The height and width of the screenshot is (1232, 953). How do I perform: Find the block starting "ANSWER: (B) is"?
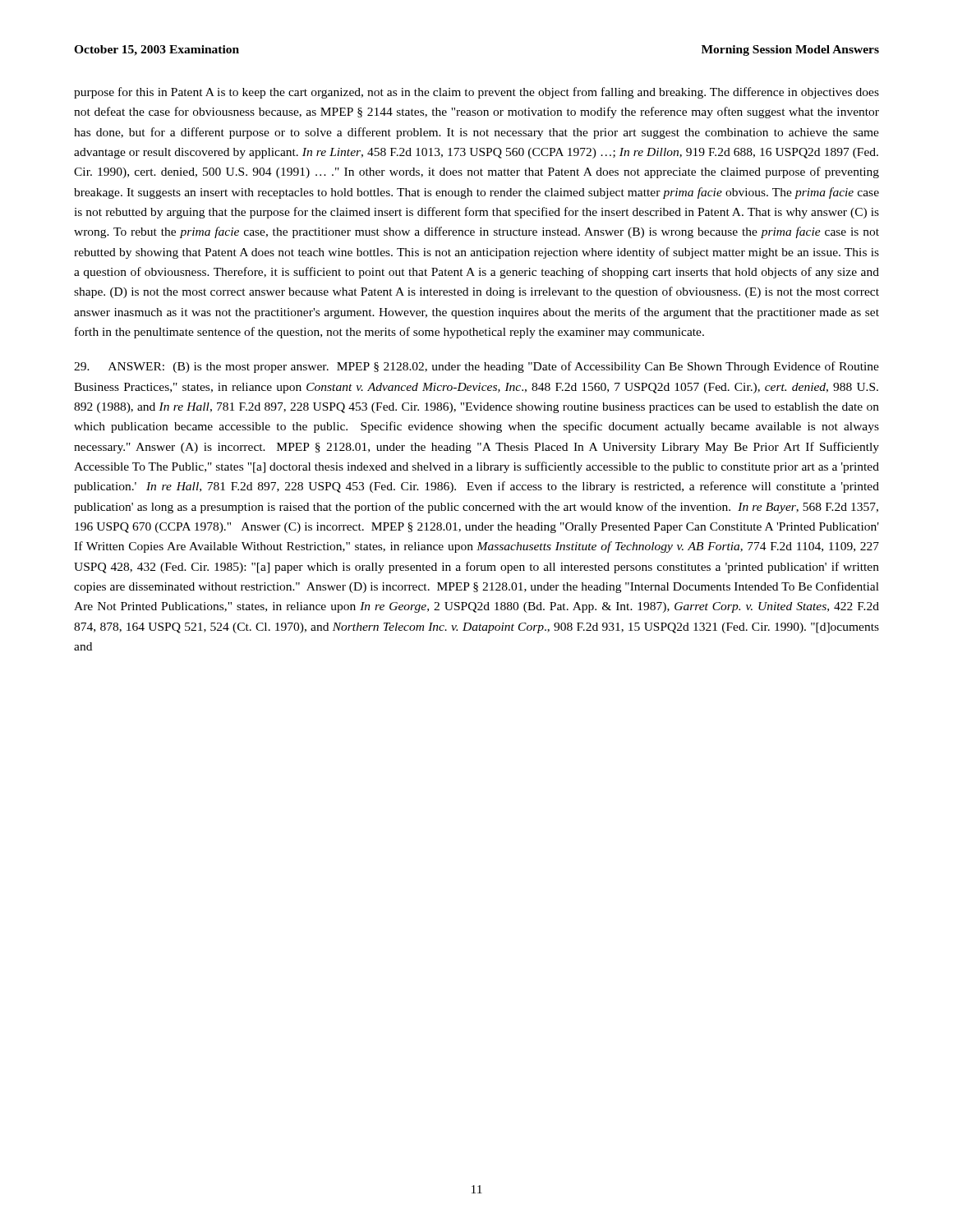click(x=476, y=506)
